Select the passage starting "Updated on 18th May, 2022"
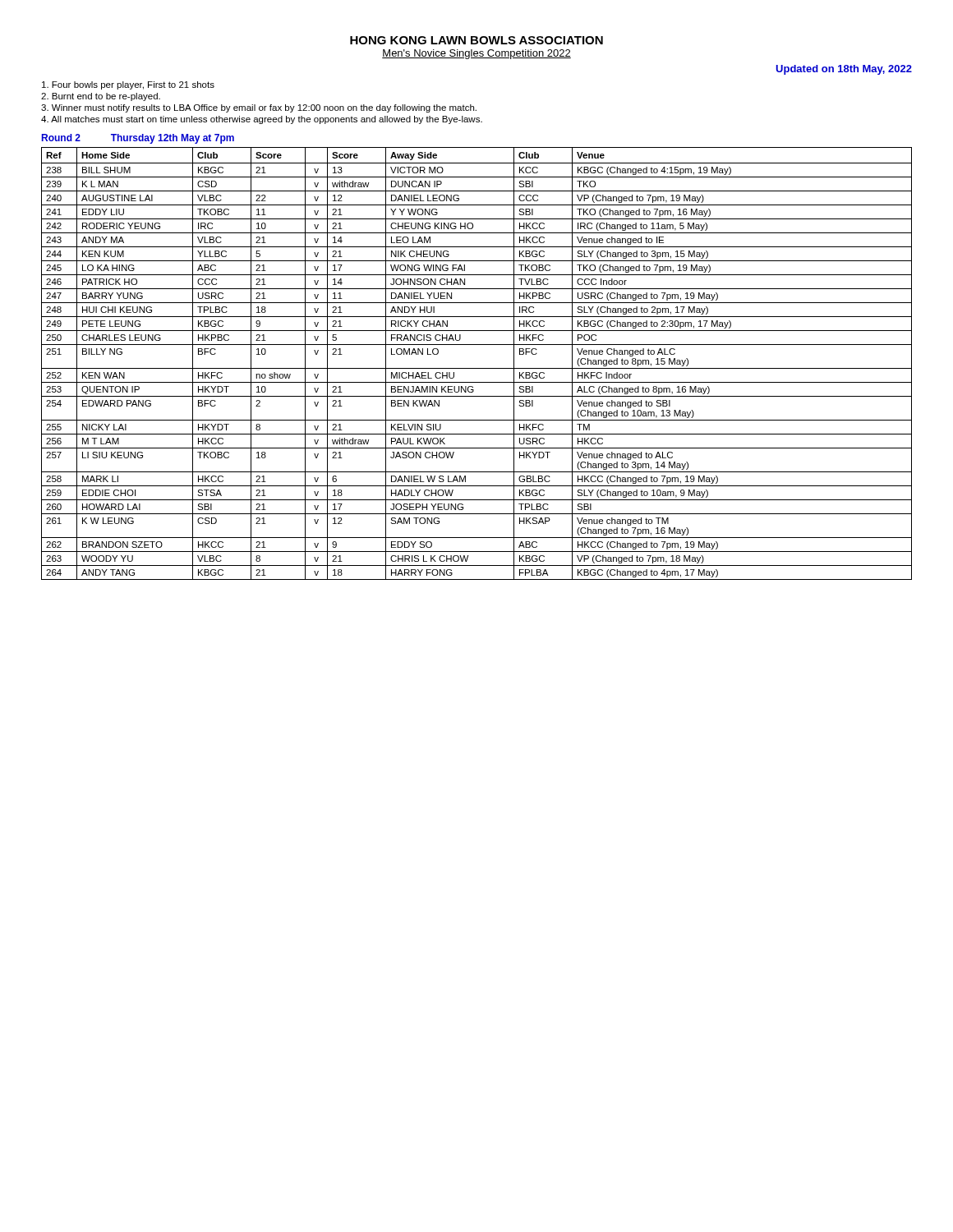Screen dimensions: 1232x953 tap(844, 69)
